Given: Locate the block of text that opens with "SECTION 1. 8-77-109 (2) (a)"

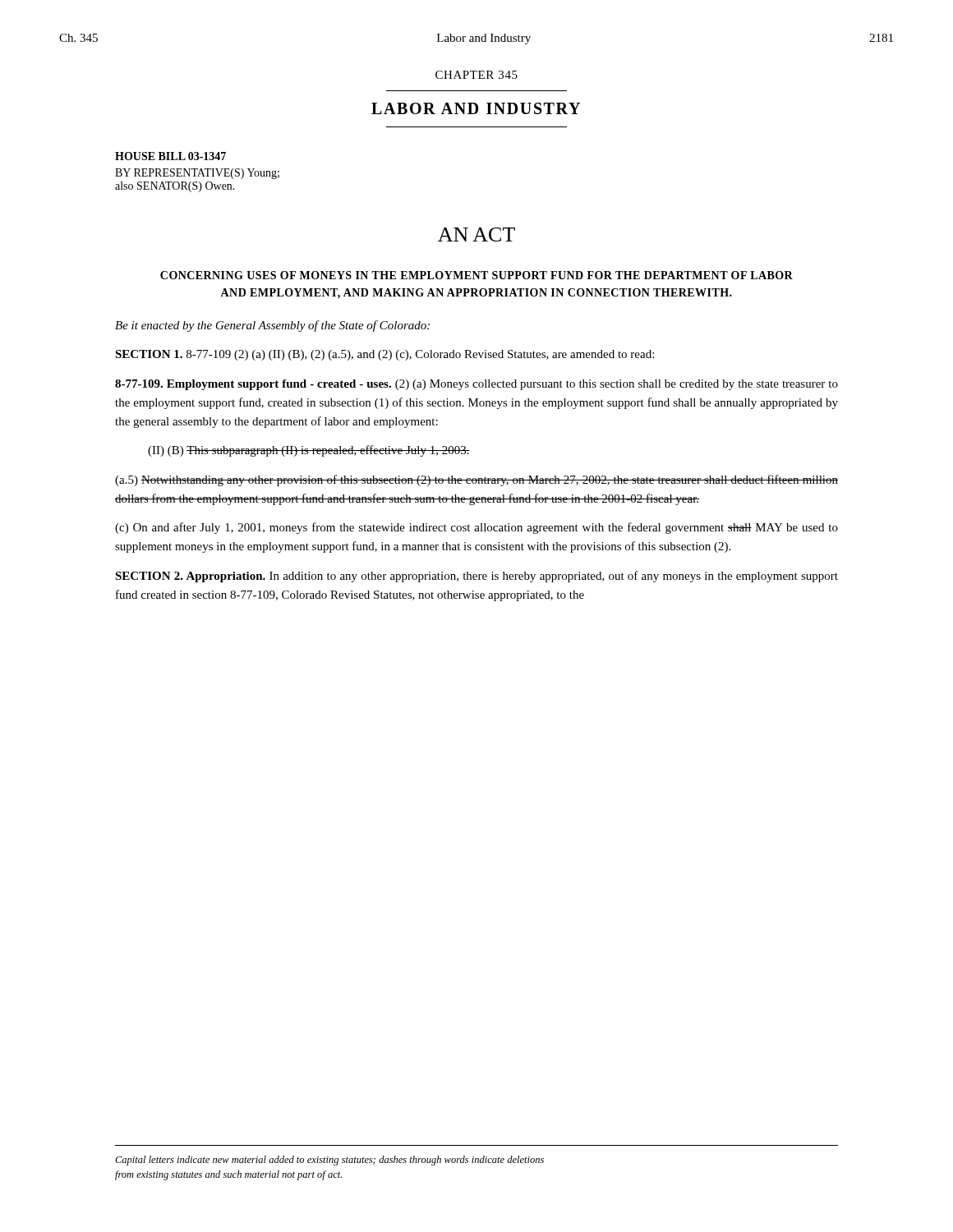Looking at the screenshot, I should click(x=476, y=355).
